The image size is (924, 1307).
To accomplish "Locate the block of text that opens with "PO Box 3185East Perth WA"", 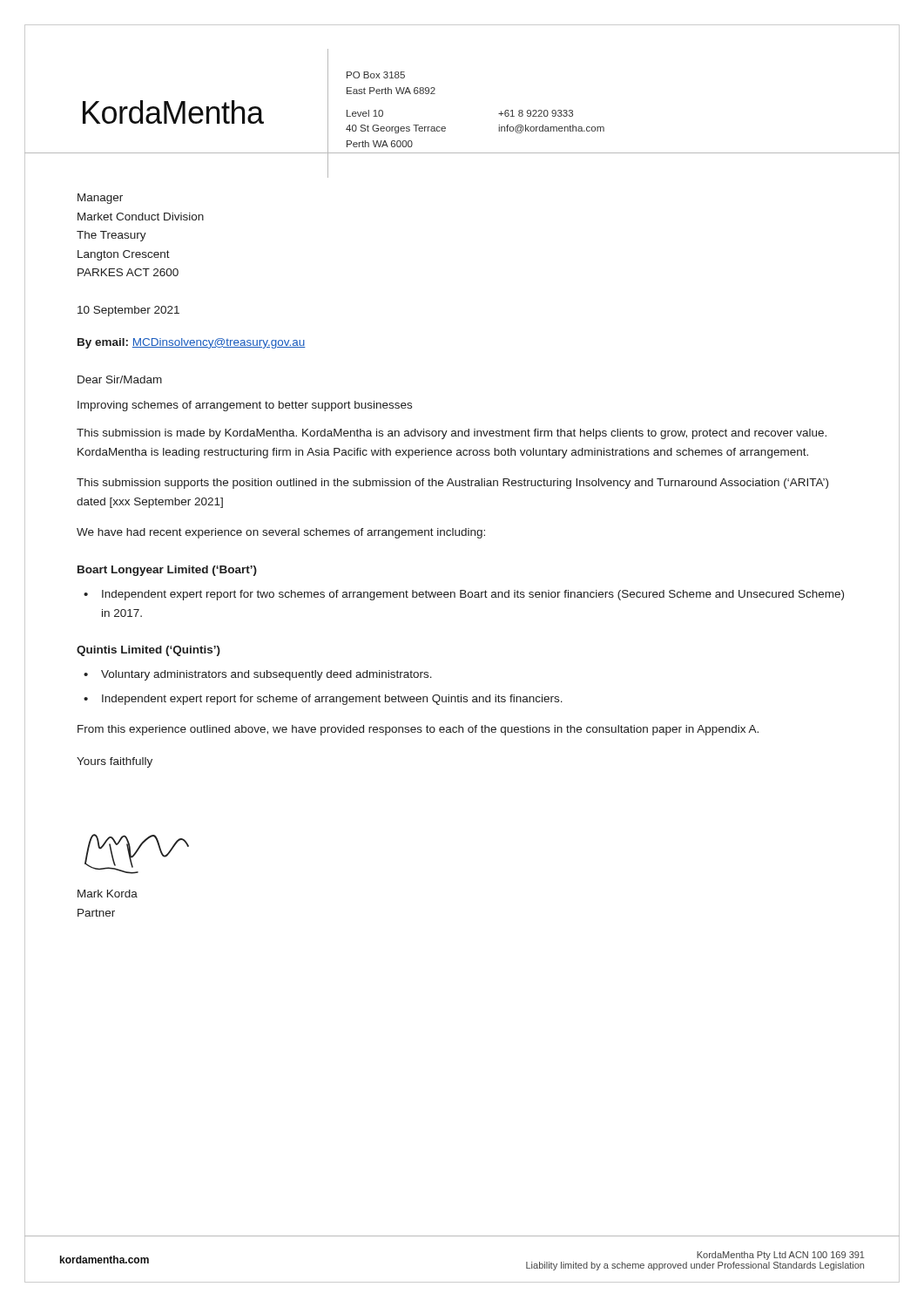I will click(x=376, y=75).
